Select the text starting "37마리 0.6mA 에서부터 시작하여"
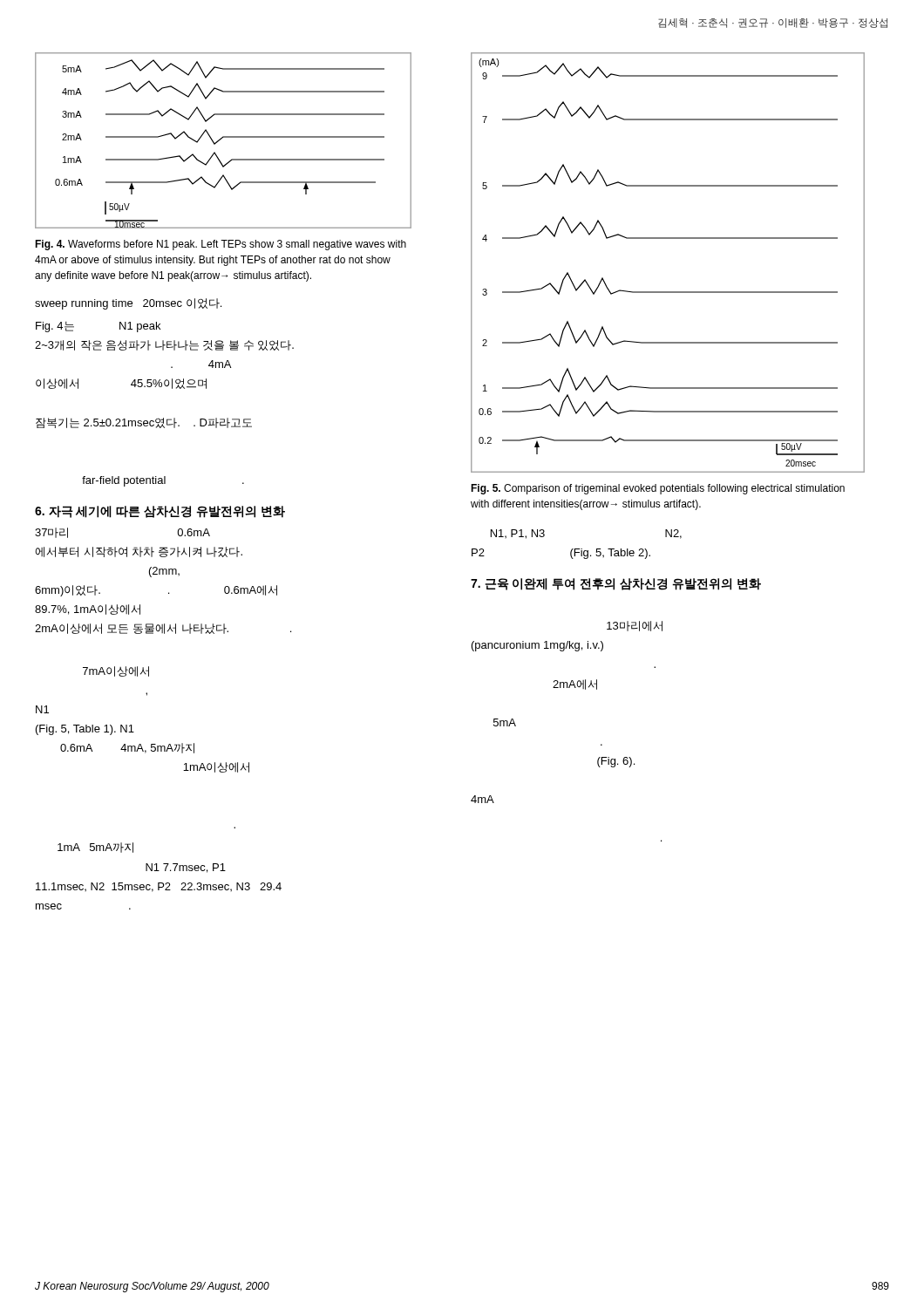 (172, 580)
